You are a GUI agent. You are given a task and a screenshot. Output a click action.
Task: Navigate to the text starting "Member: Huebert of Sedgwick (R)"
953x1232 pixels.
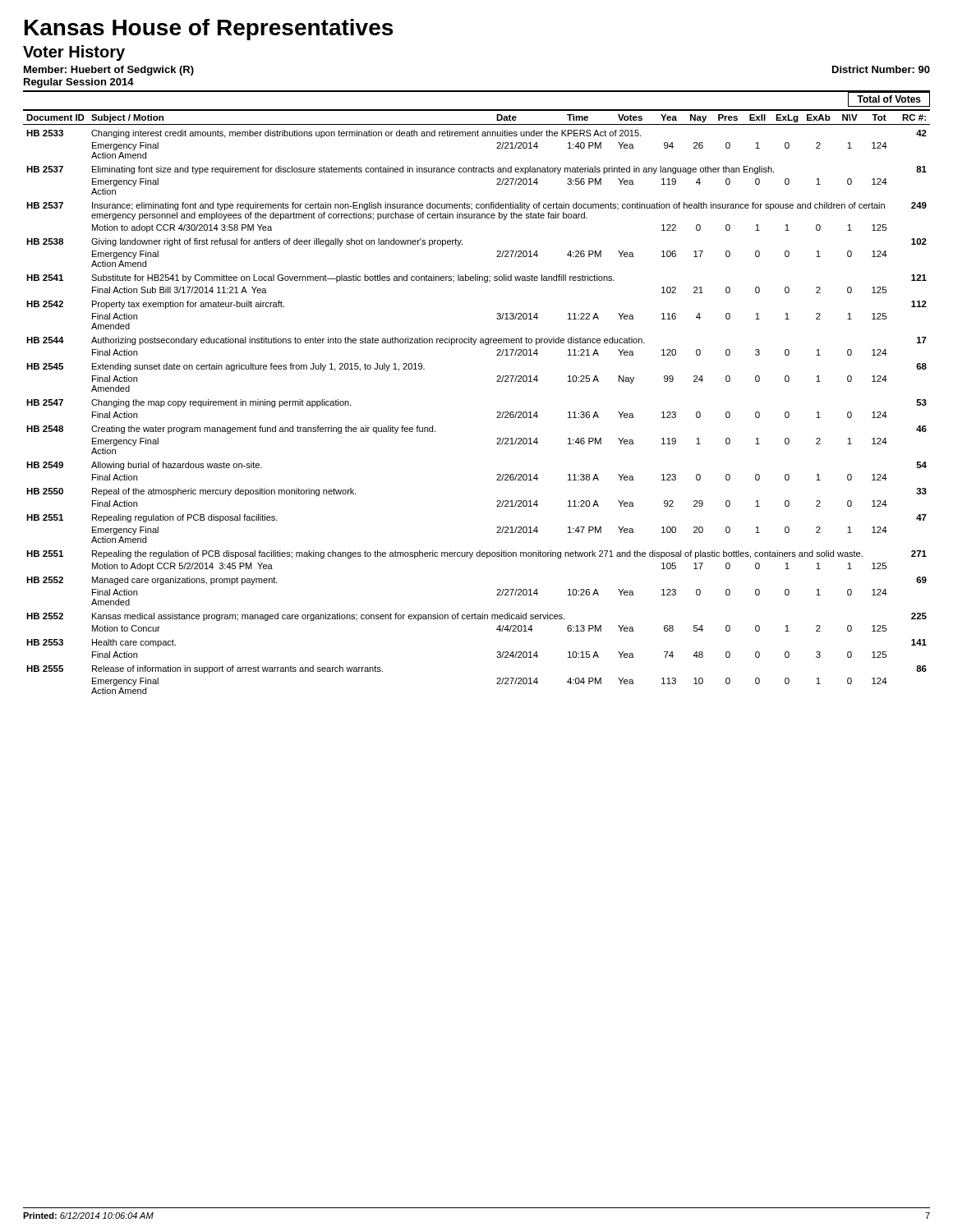pyautogui.click(x=108, y=69)
